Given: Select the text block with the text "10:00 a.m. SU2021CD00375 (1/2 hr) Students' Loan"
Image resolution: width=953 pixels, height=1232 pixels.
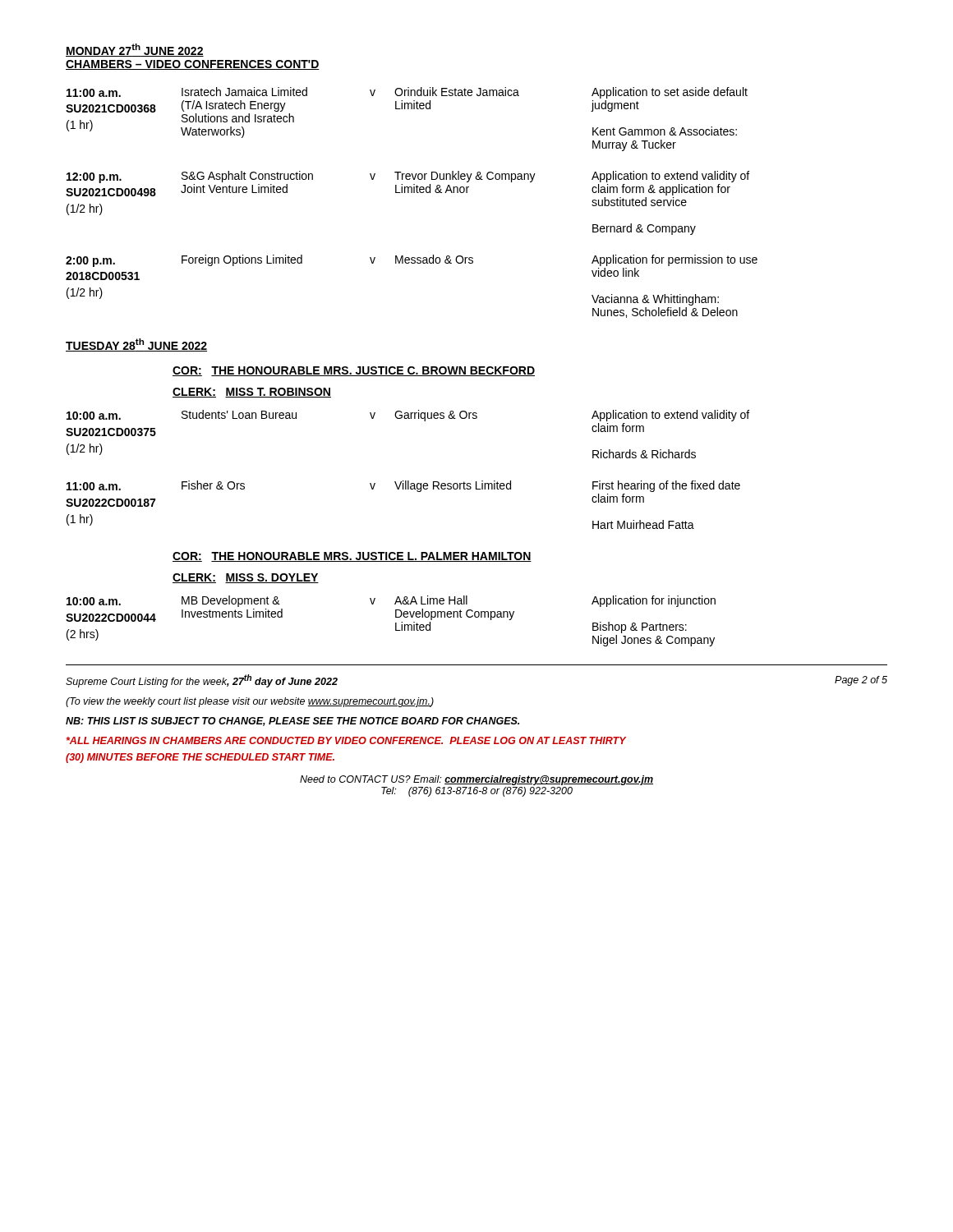Looking at the screenshot, I should tap(408, 416).
